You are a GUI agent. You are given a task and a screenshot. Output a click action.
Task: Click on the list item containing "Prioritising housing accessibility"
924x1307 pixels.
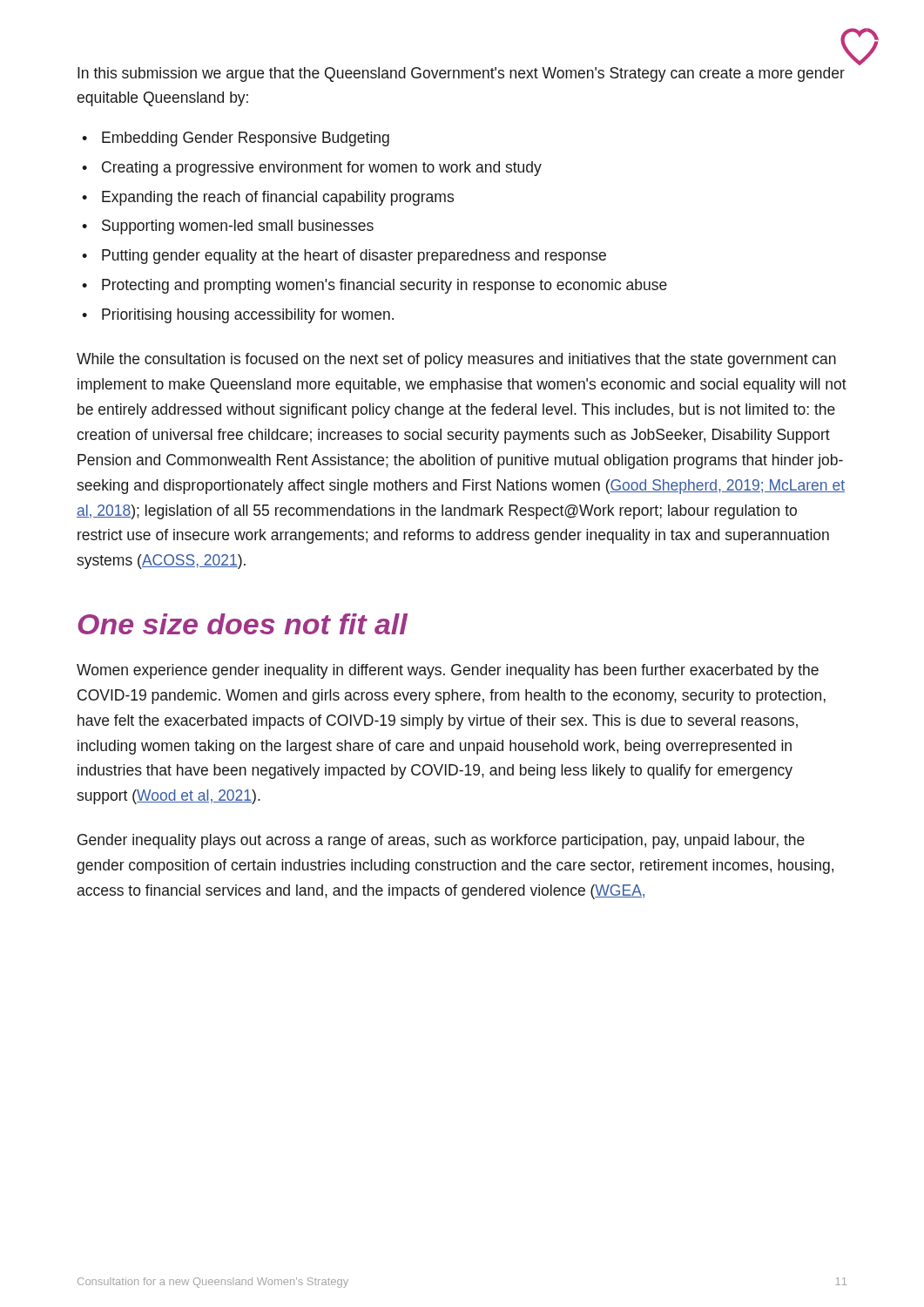click(248, 314)
